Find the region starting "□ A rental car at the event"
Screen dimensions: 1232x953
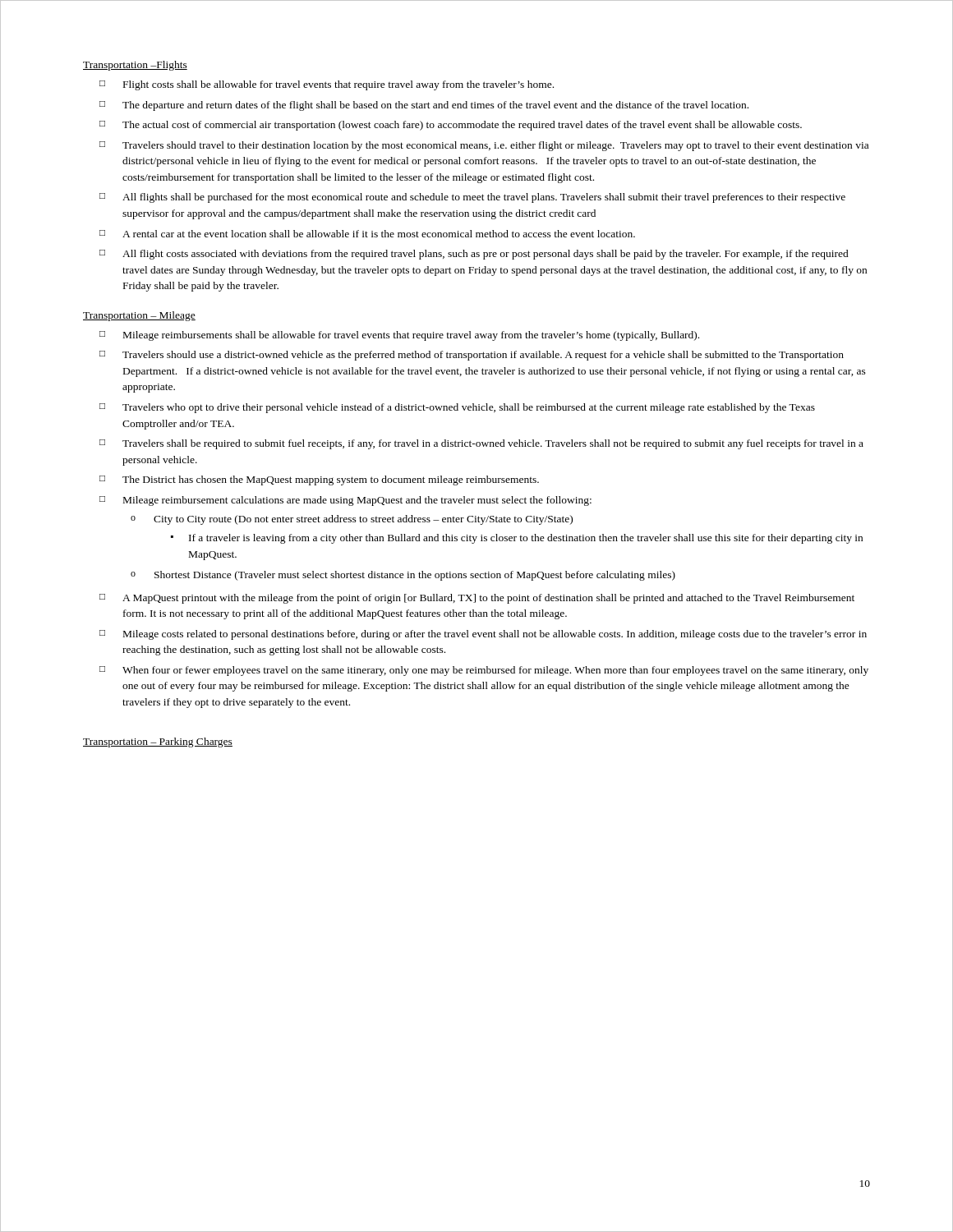click(485, 233)
